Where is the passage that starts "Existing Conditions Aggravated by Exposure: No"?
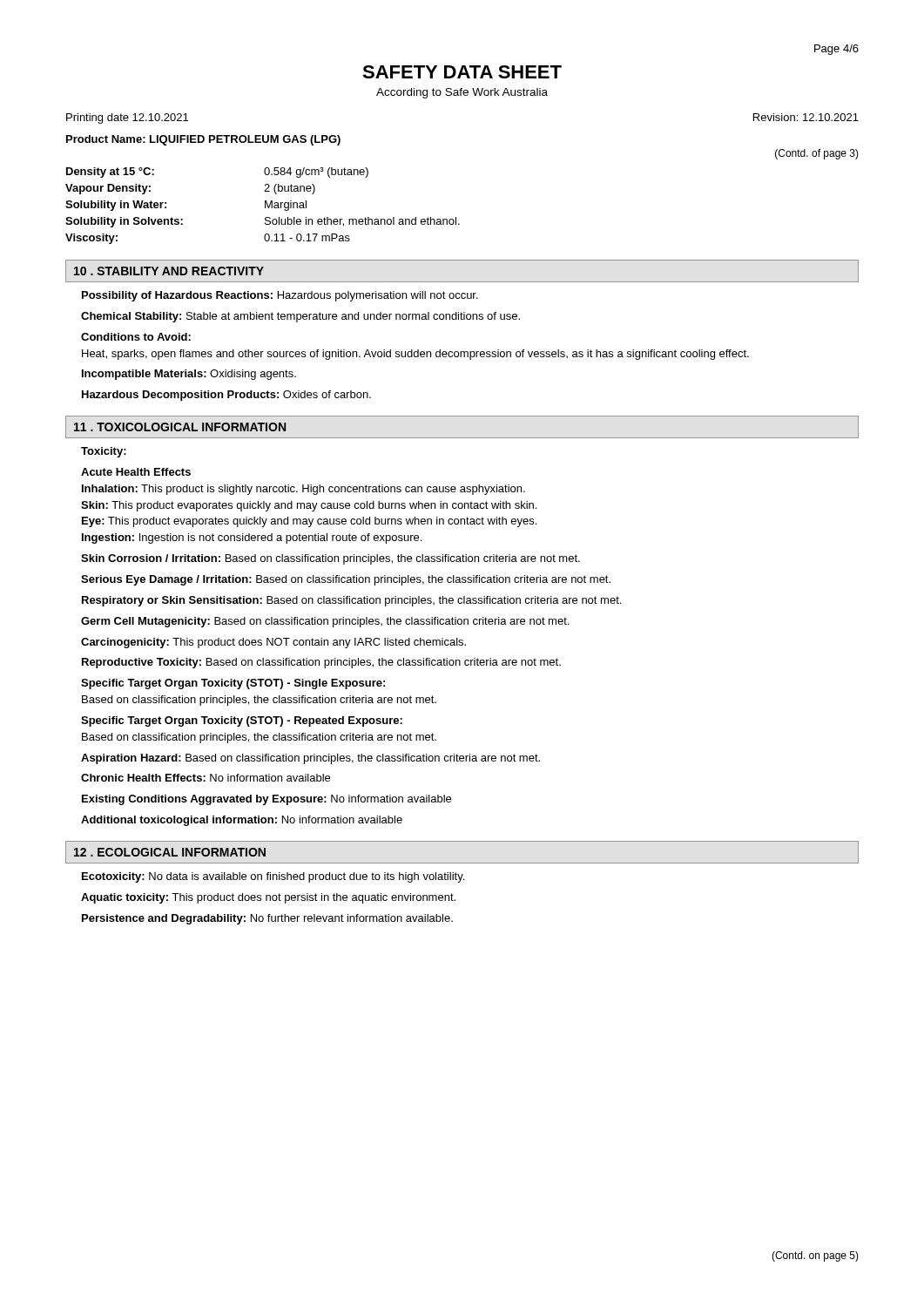The image size is (924, 1307). coord(266,799)
